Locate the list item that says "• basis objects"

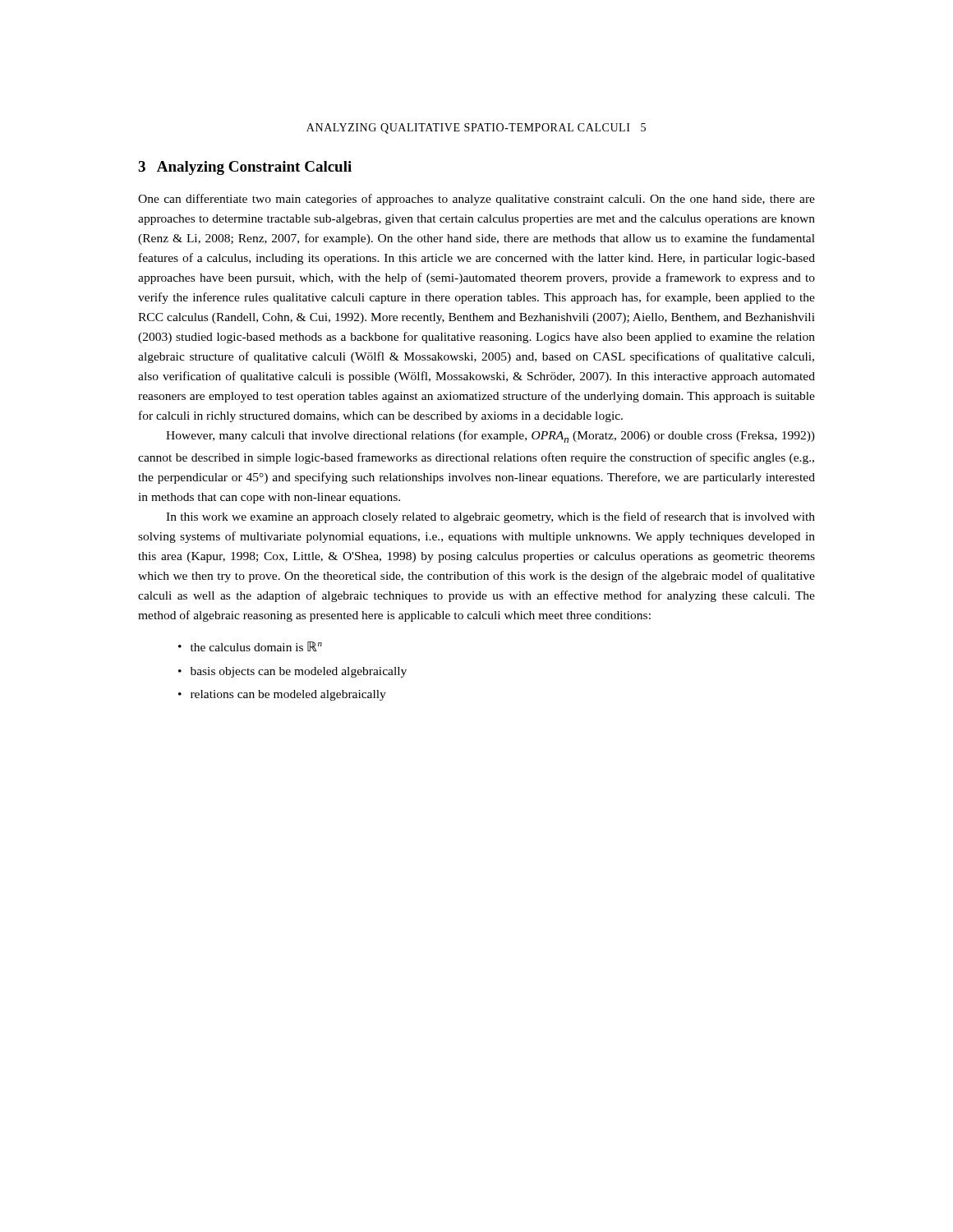(x=292, y=671)
